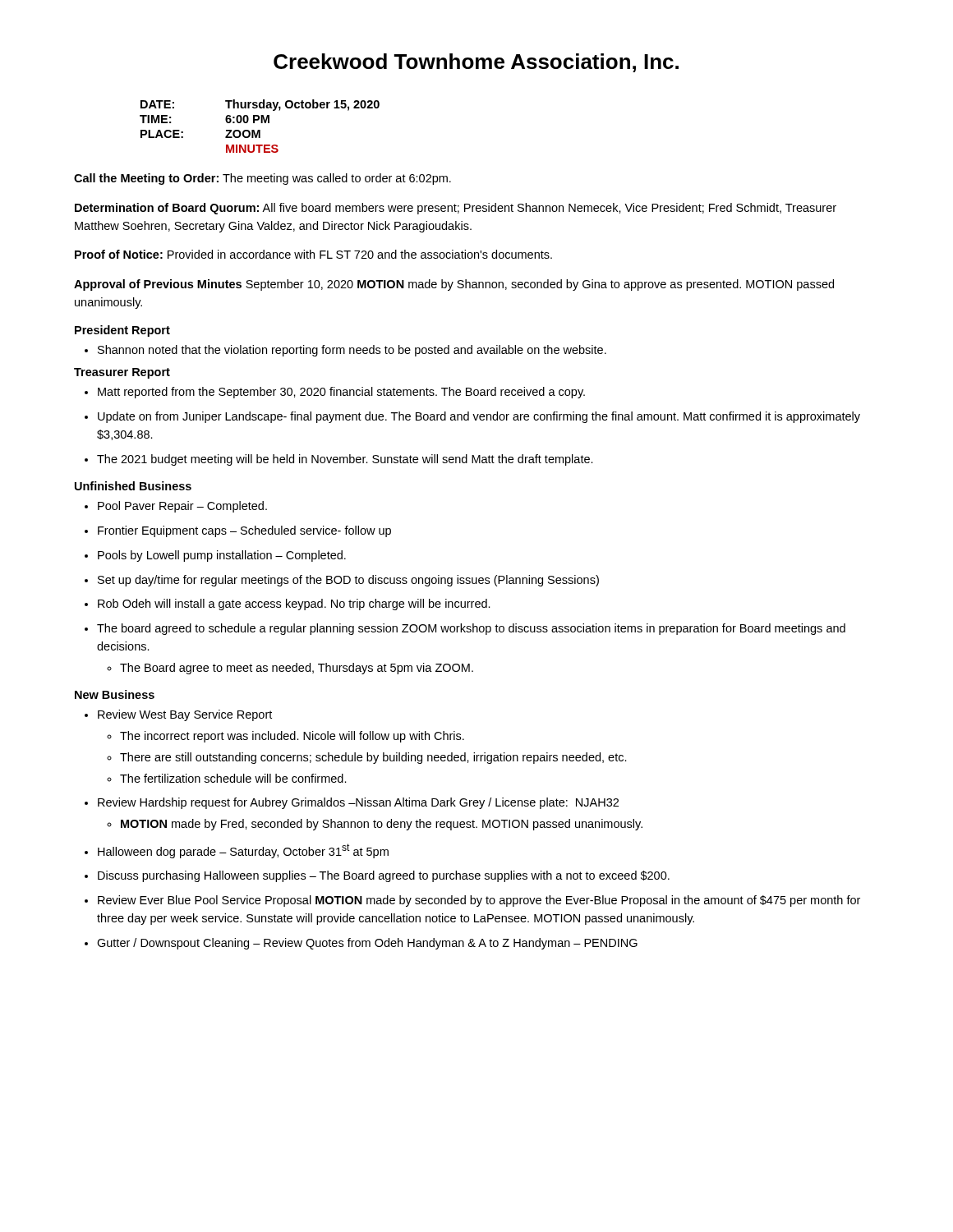Point to the region starting "Proof of Notice:"
This screenshot has width=953, height=1232.
[x=313, y=255]
